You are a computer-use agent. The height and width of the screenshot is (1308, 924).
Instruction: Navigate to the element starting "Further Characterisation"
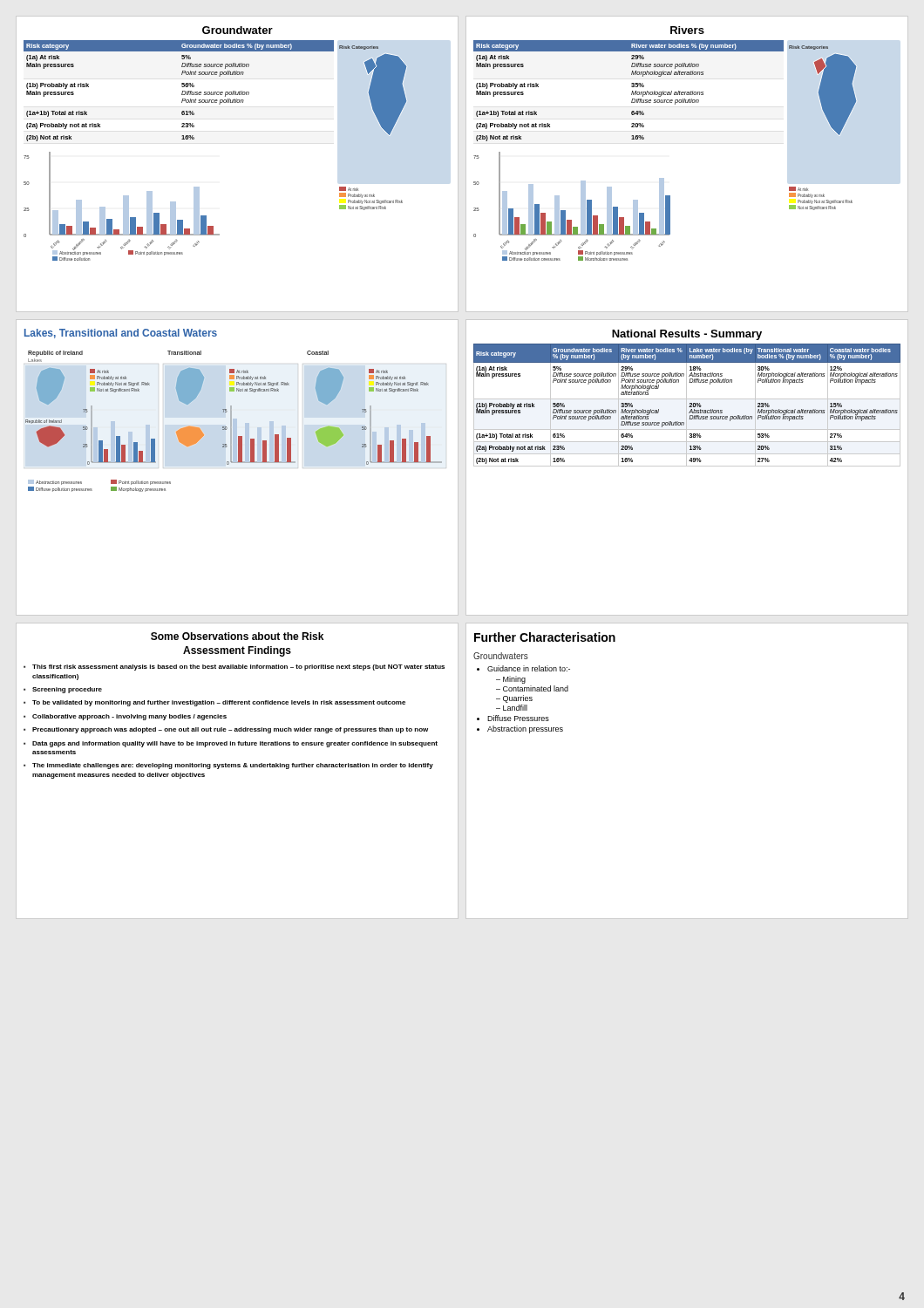(x=545, y=637)
